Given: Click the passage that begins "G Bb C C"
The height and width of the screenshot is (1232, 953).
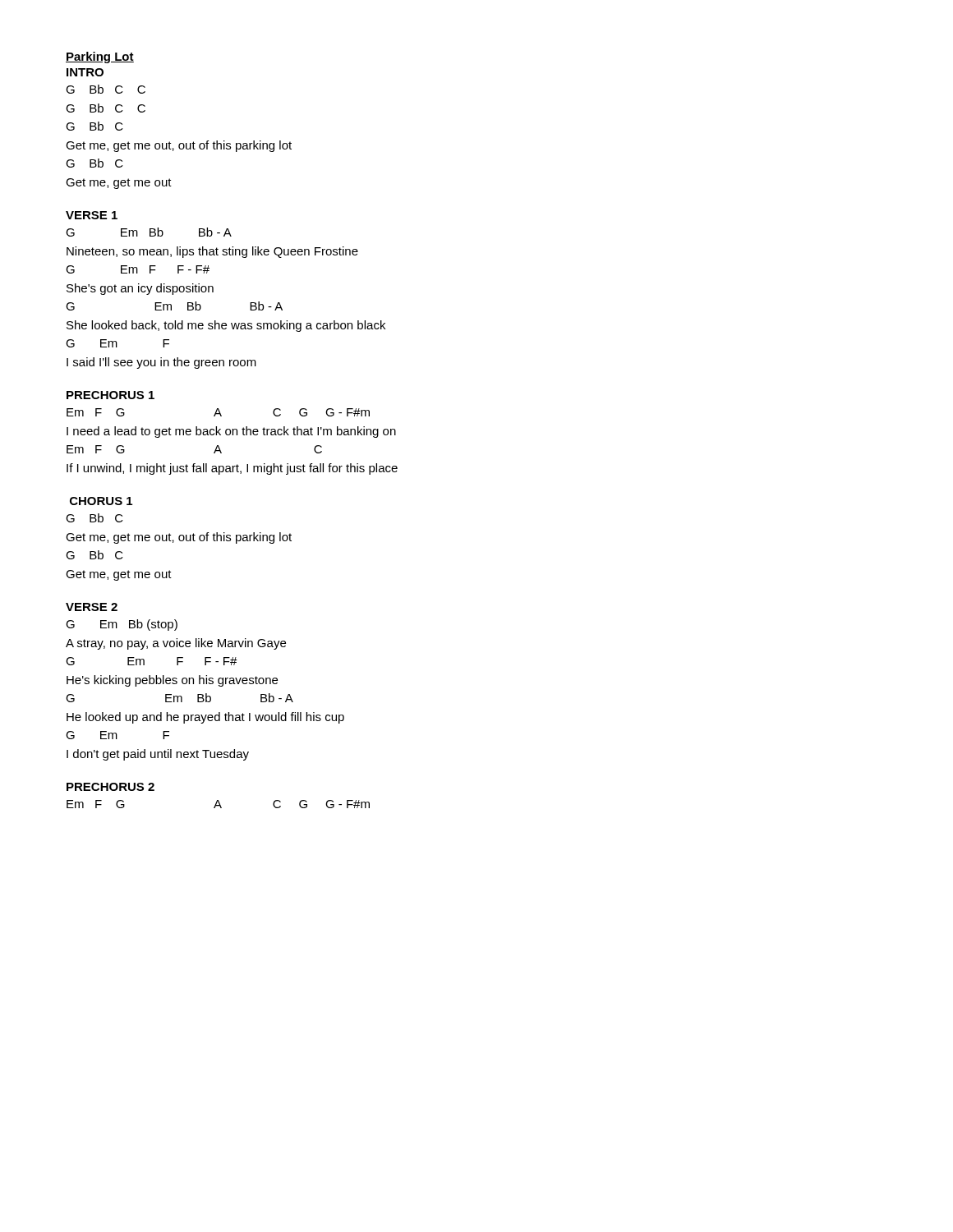Looking at the screenshot, I should click(x=106, y=89).
